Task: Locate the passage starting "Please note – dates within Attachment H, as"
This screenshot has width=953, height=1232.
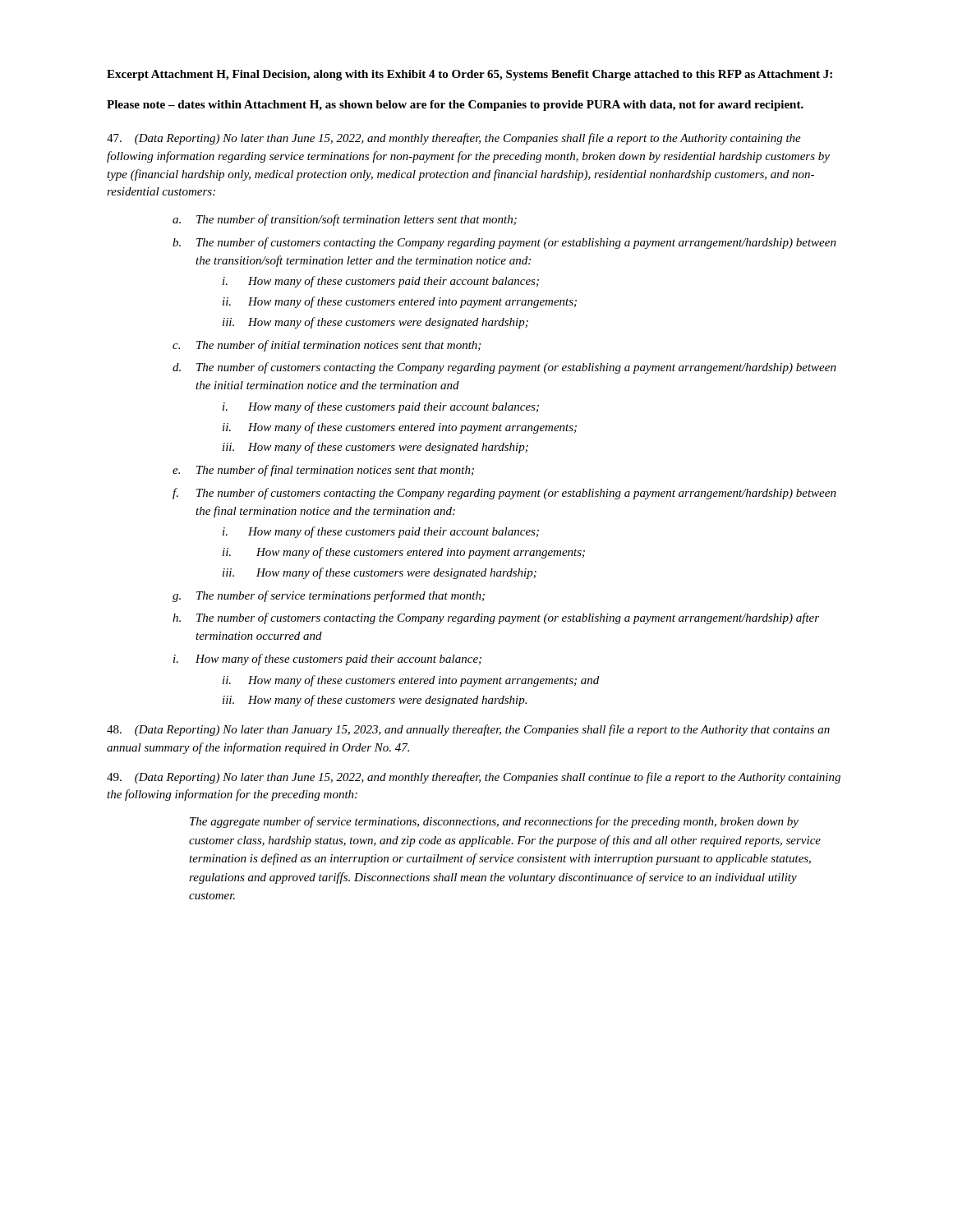Action: click(455, 104)
